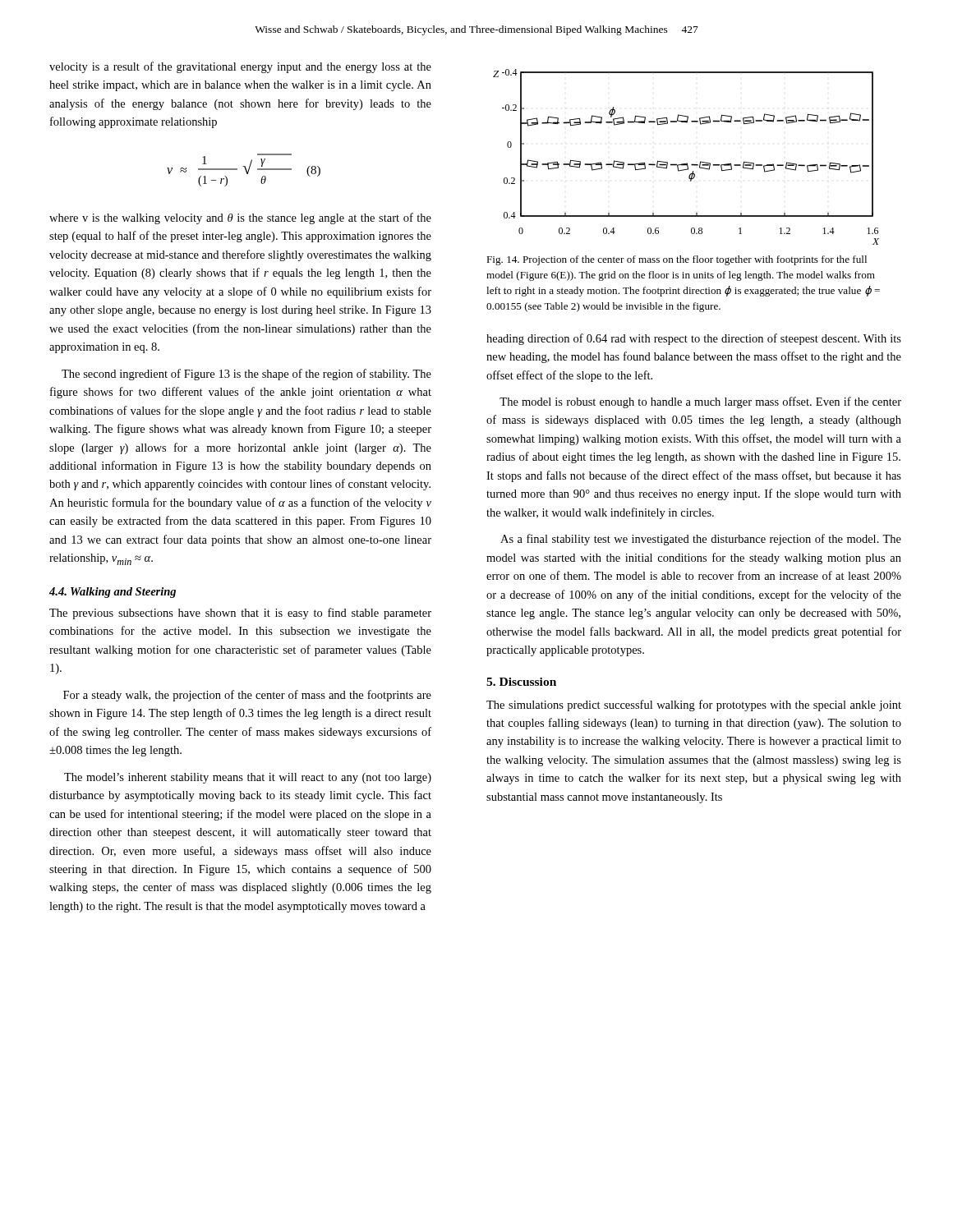The width and height of the screenshot is (953, 1232).
Task: Locate the text block with the text "velocity is a result"
Action: [240, 94]
